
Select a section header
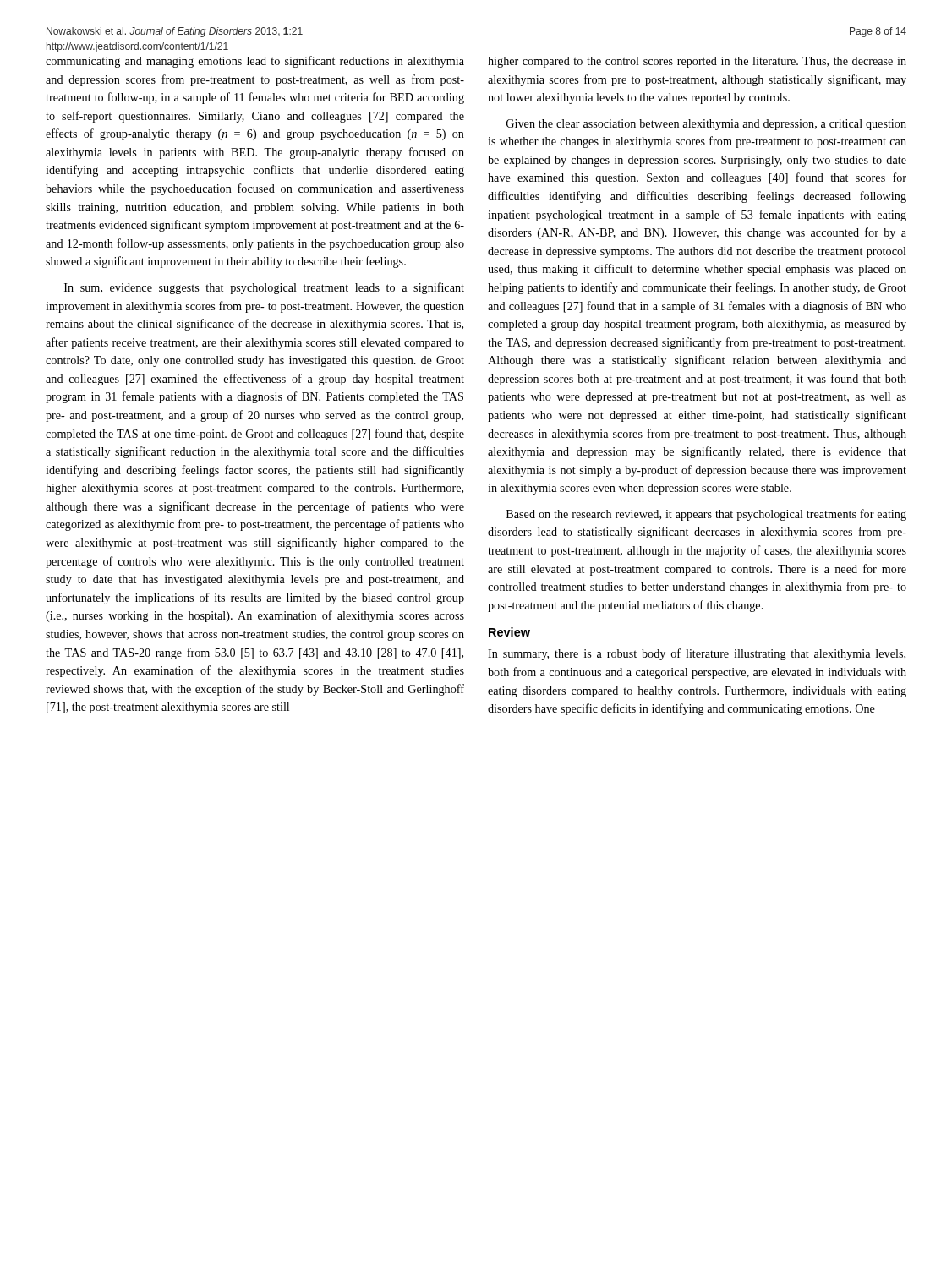[509, 633]
